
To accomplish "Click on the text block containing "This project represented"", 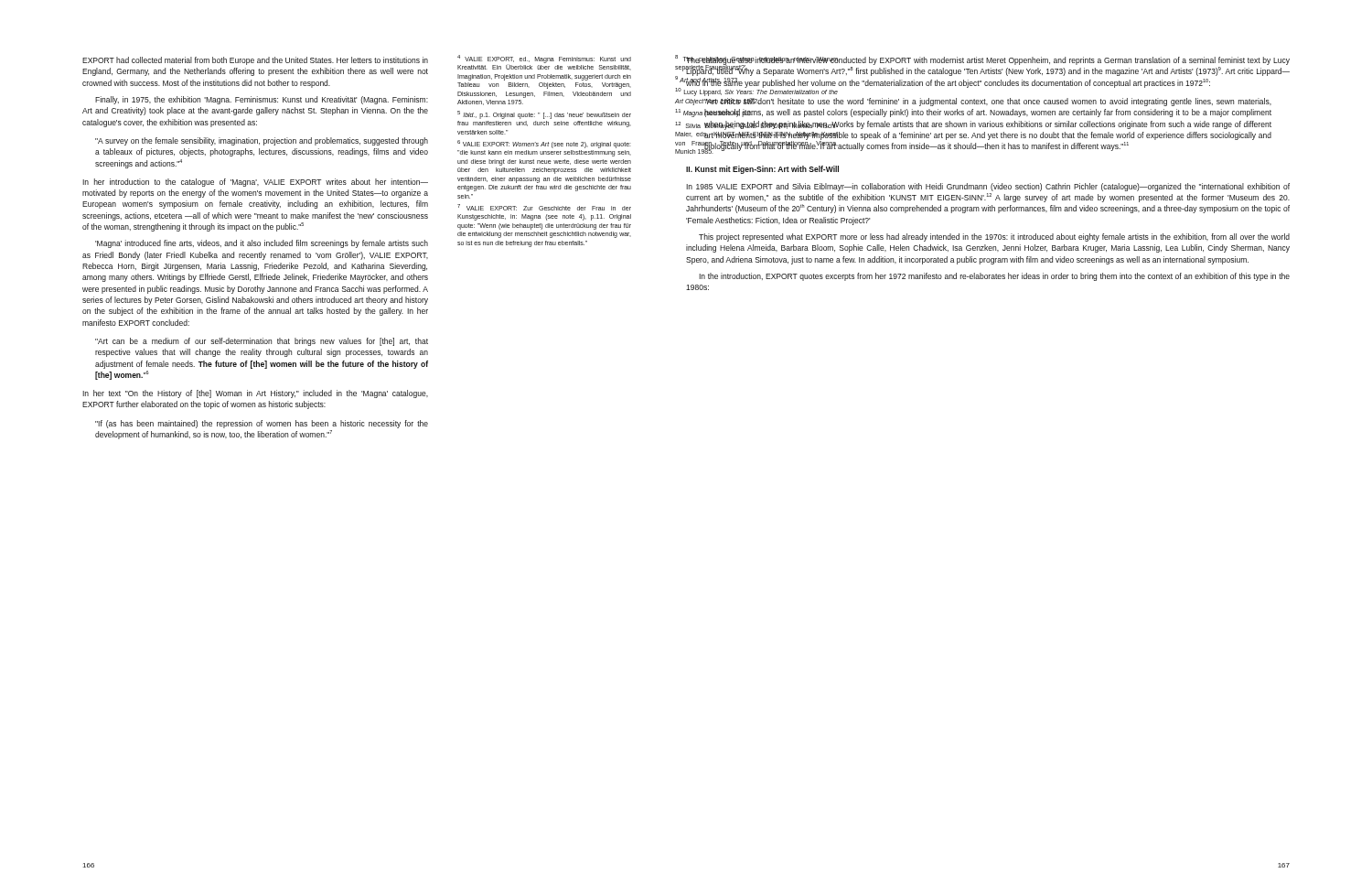I will coord(988,248).
